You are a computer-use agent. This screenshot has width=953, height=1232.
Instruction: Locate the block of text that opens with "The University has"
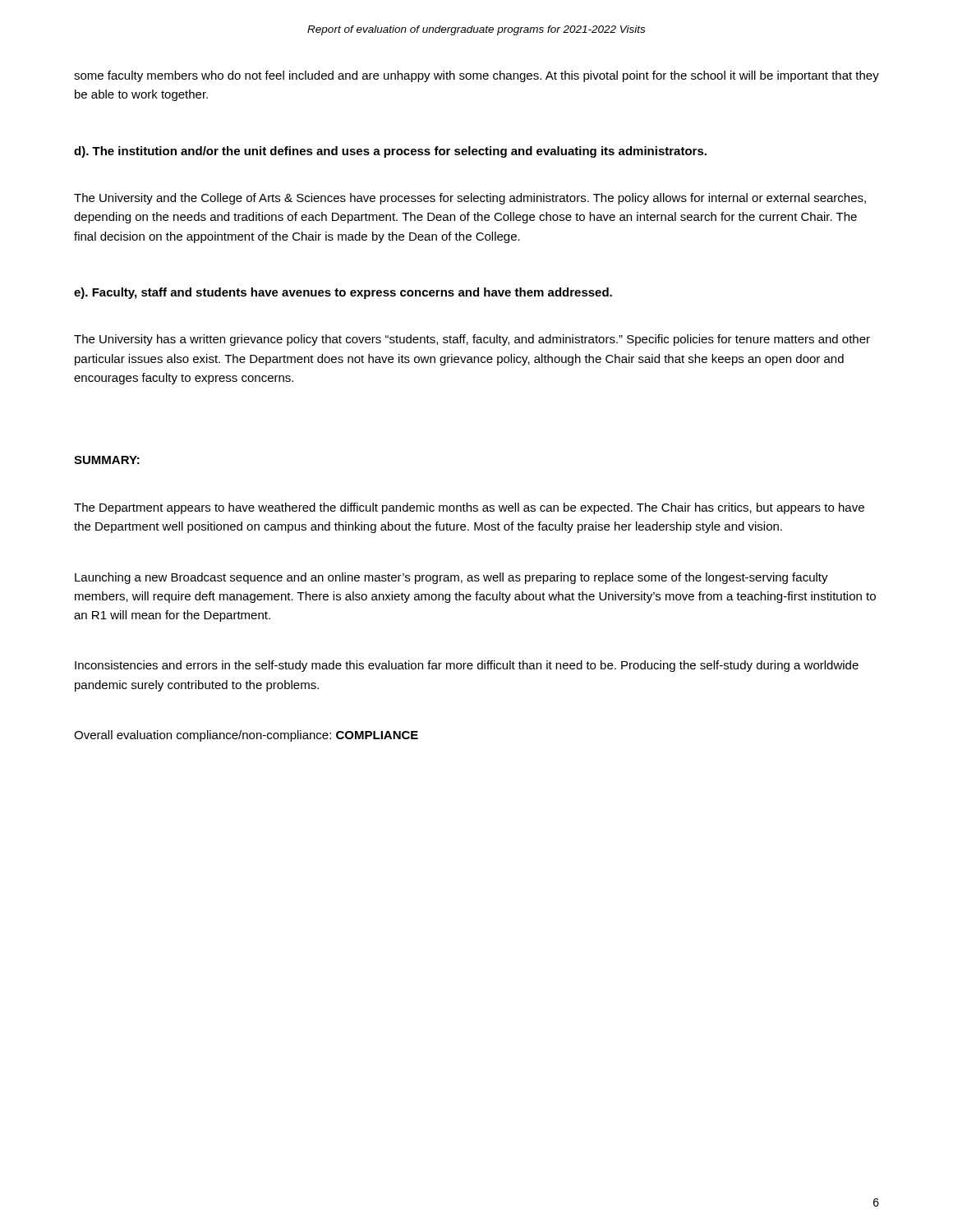point(472,358)
